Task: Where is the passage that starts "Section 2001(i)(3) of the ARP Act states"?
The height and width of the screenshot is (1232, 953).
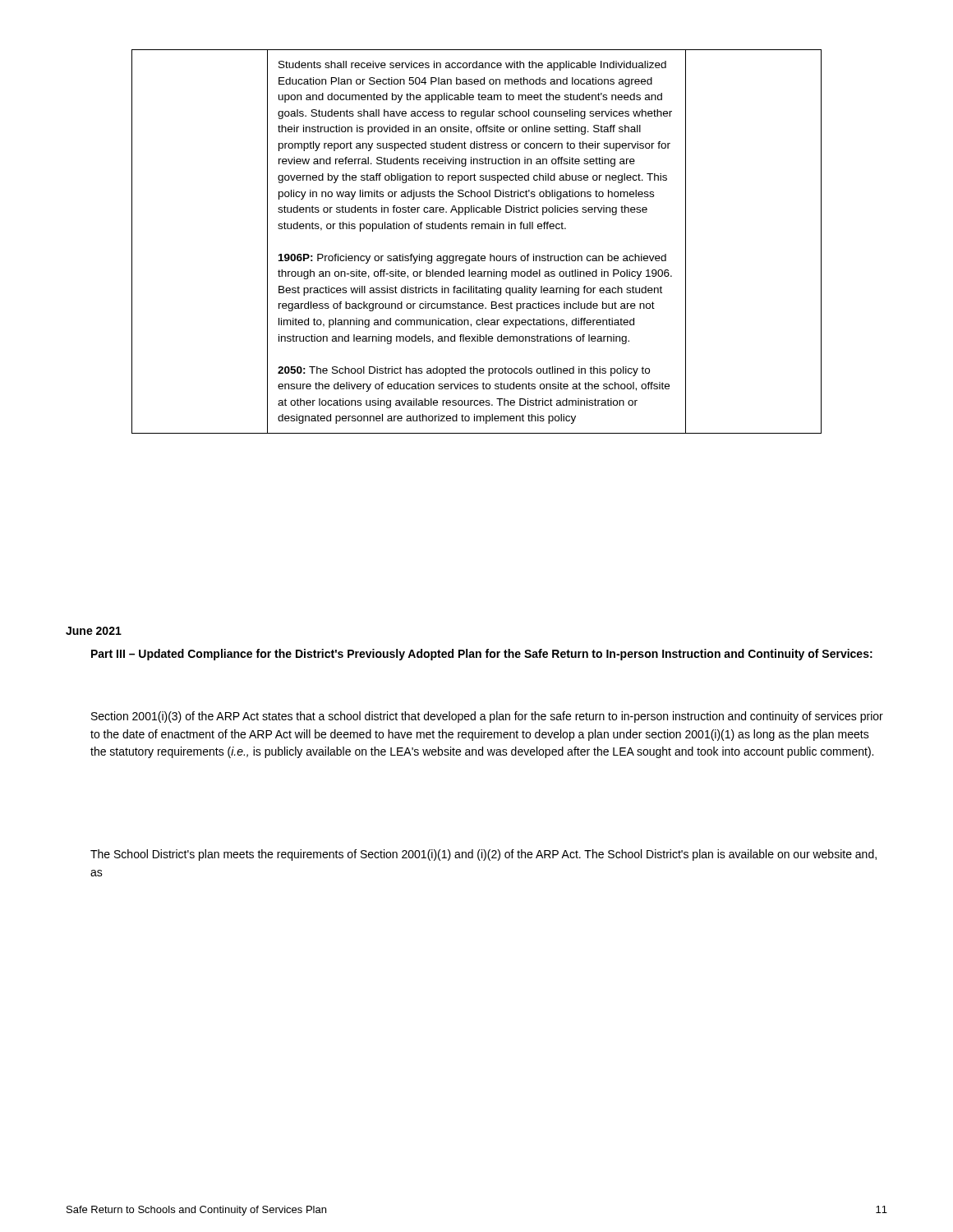Action: pyautogui.click(x=487, y=734)
